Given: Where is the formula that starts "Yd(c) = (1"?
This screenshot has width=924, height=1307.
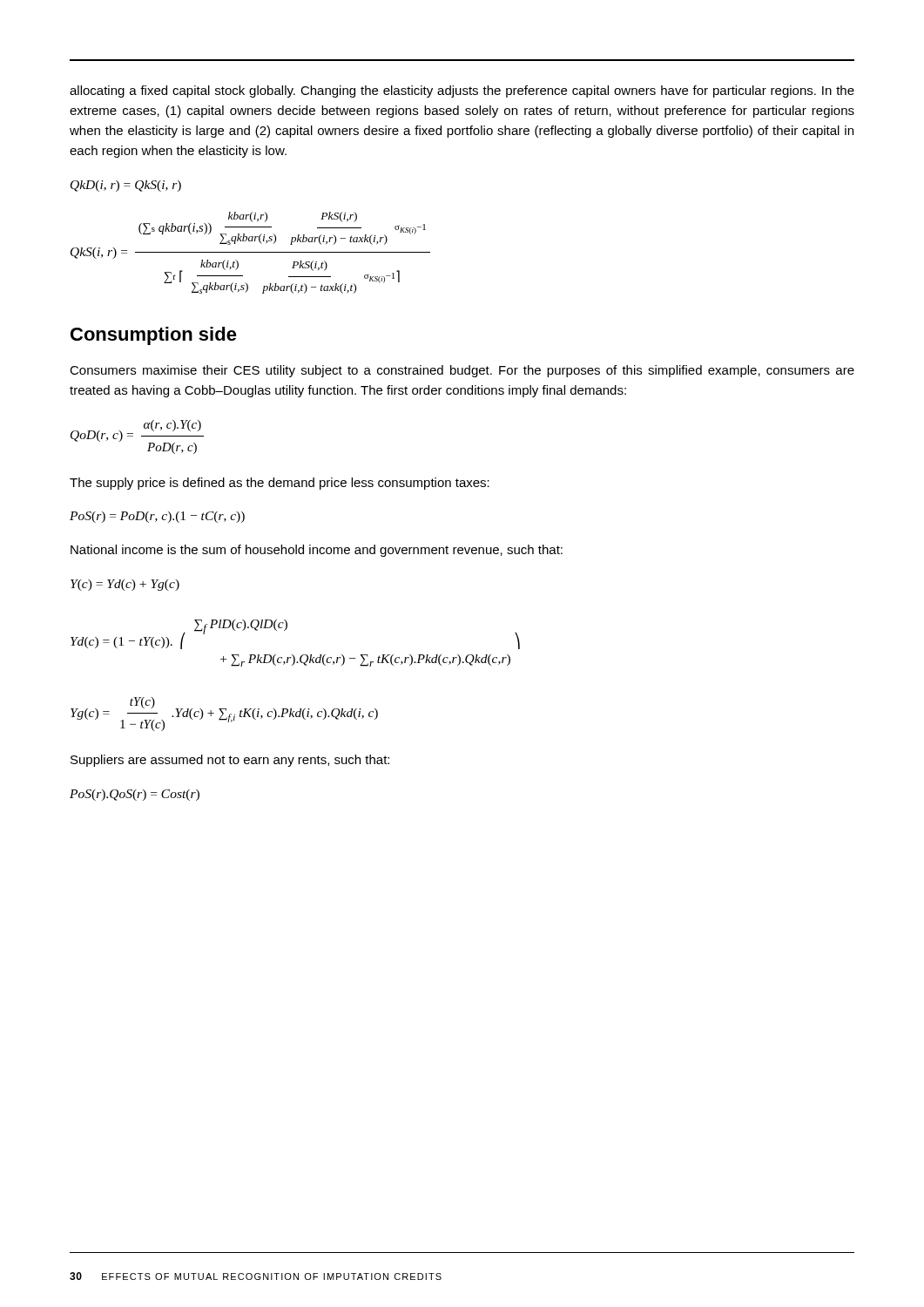Looking at the screenshot, I should pyautogui.click(x=295, y=643).
